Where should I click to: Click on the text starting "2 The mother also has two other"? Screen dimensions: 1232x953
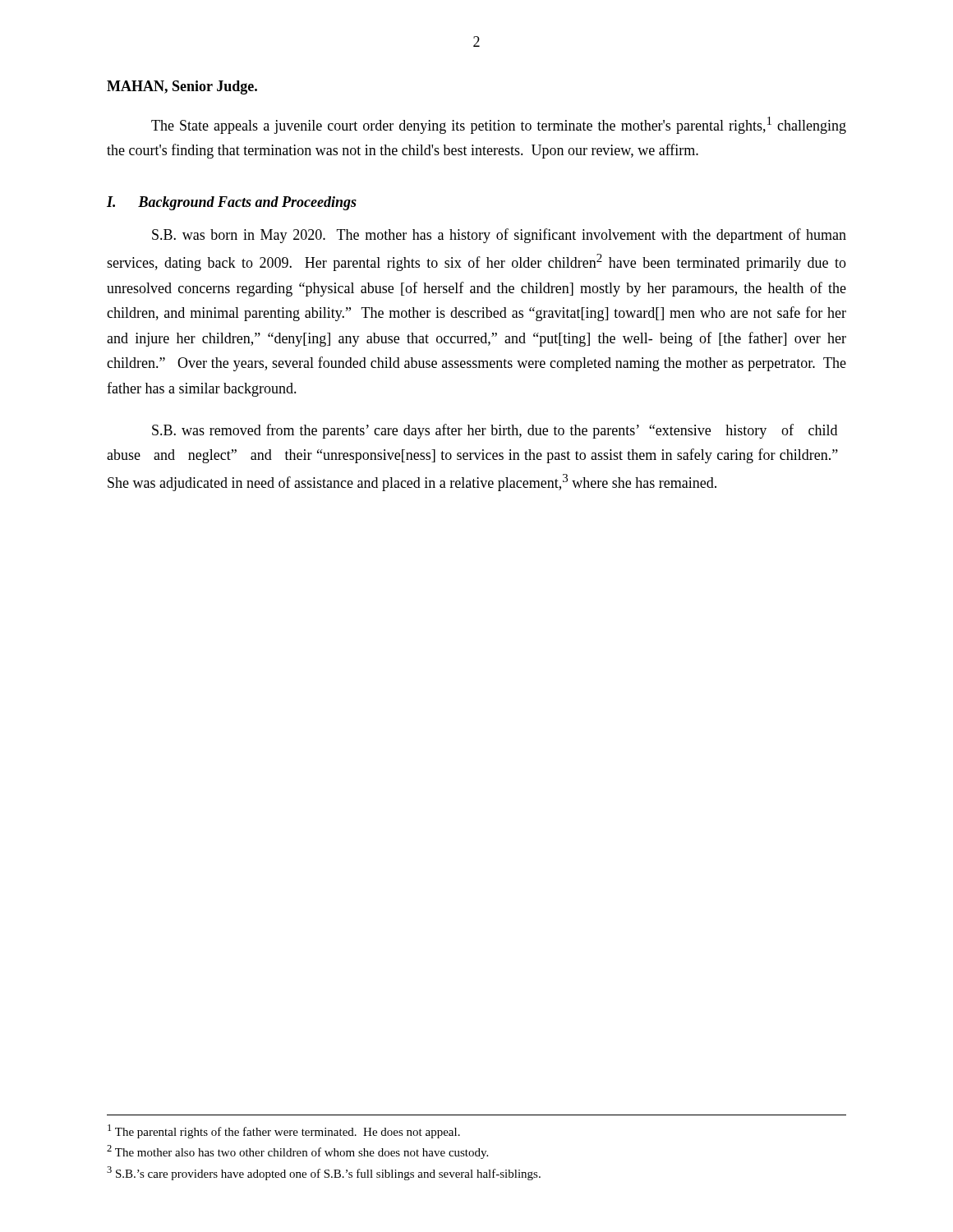298,1151
